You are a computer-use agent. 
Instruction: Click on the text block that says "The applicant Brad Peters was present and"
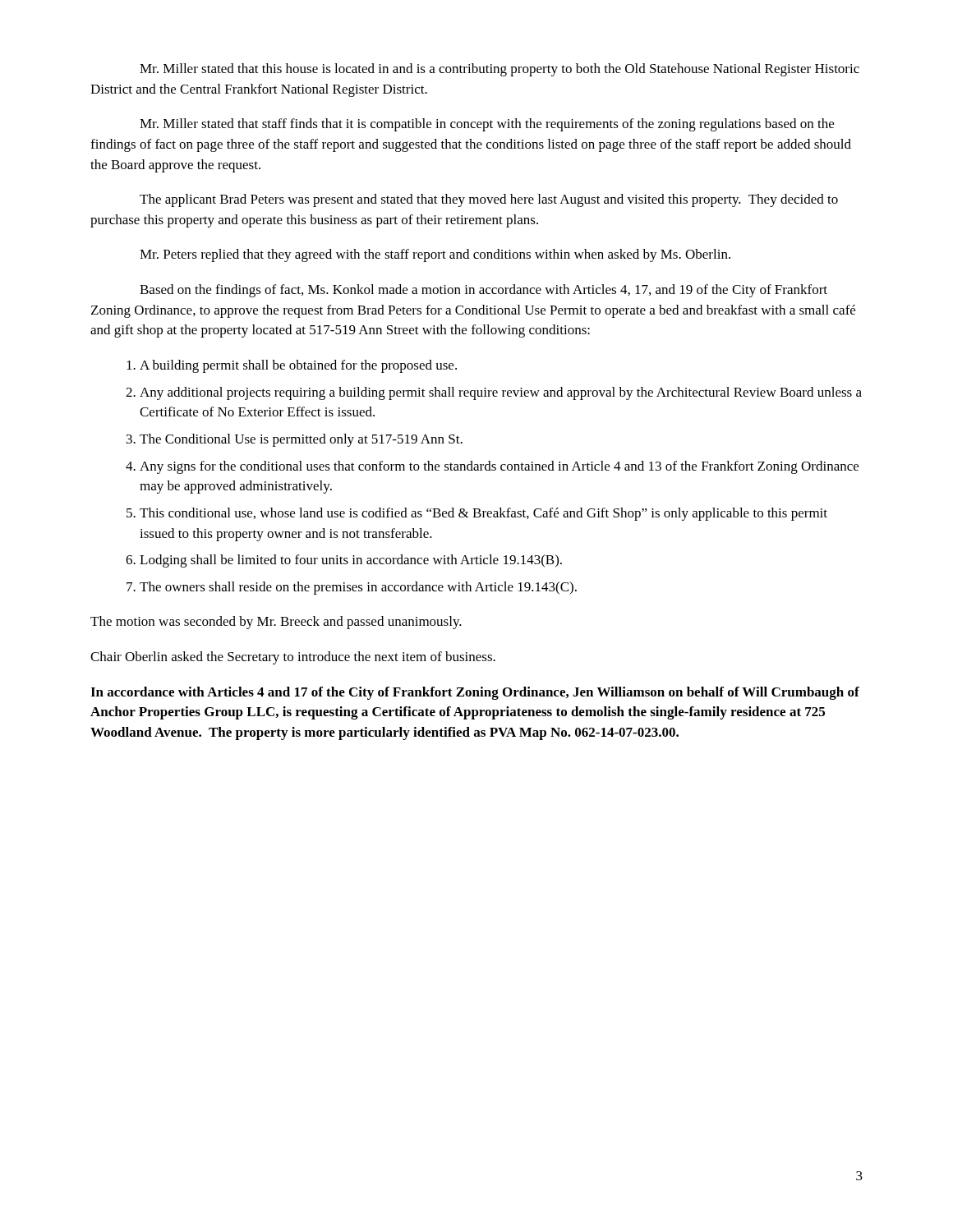464,210
